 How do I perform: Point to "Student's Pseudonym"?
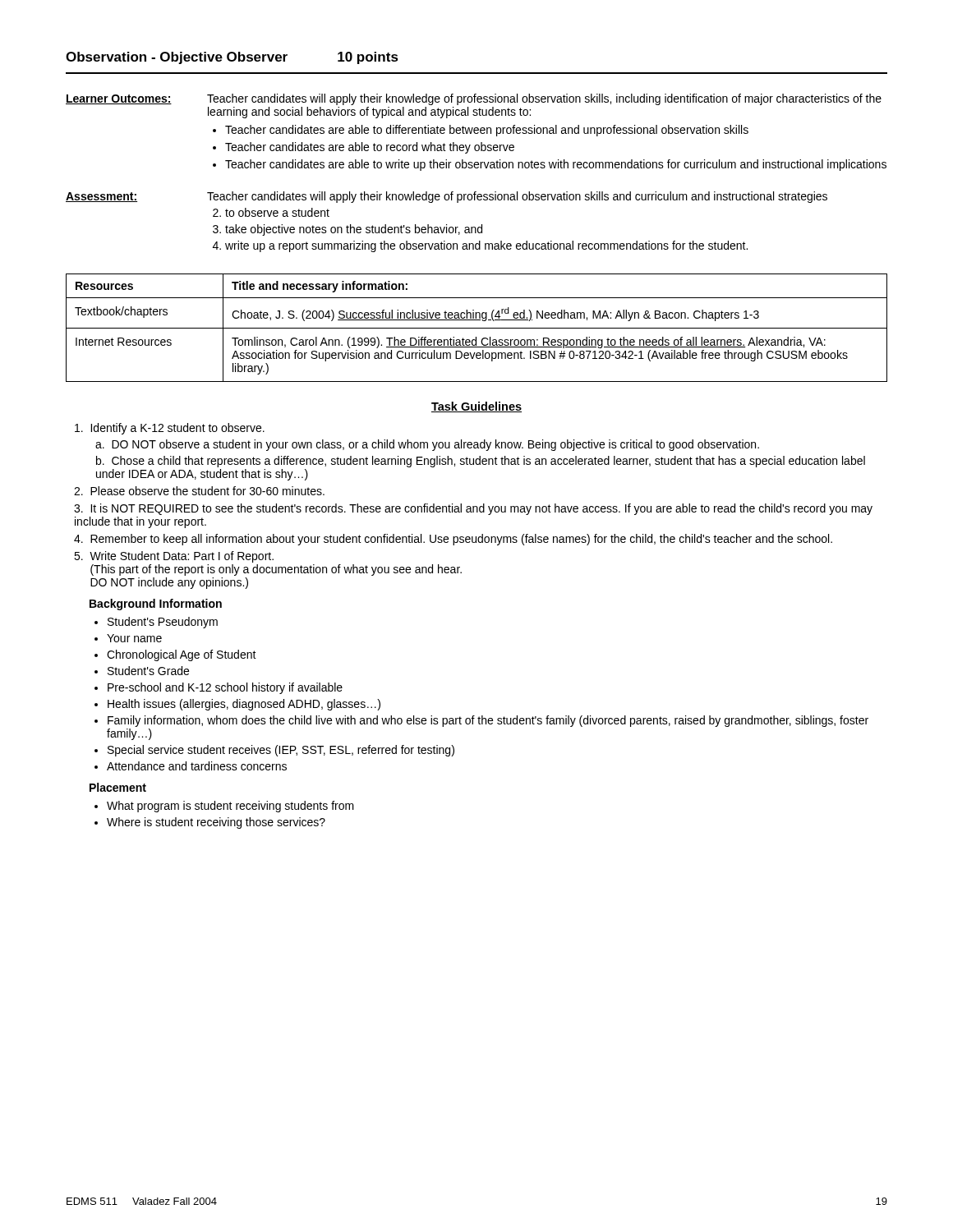[x=163, y=621]
